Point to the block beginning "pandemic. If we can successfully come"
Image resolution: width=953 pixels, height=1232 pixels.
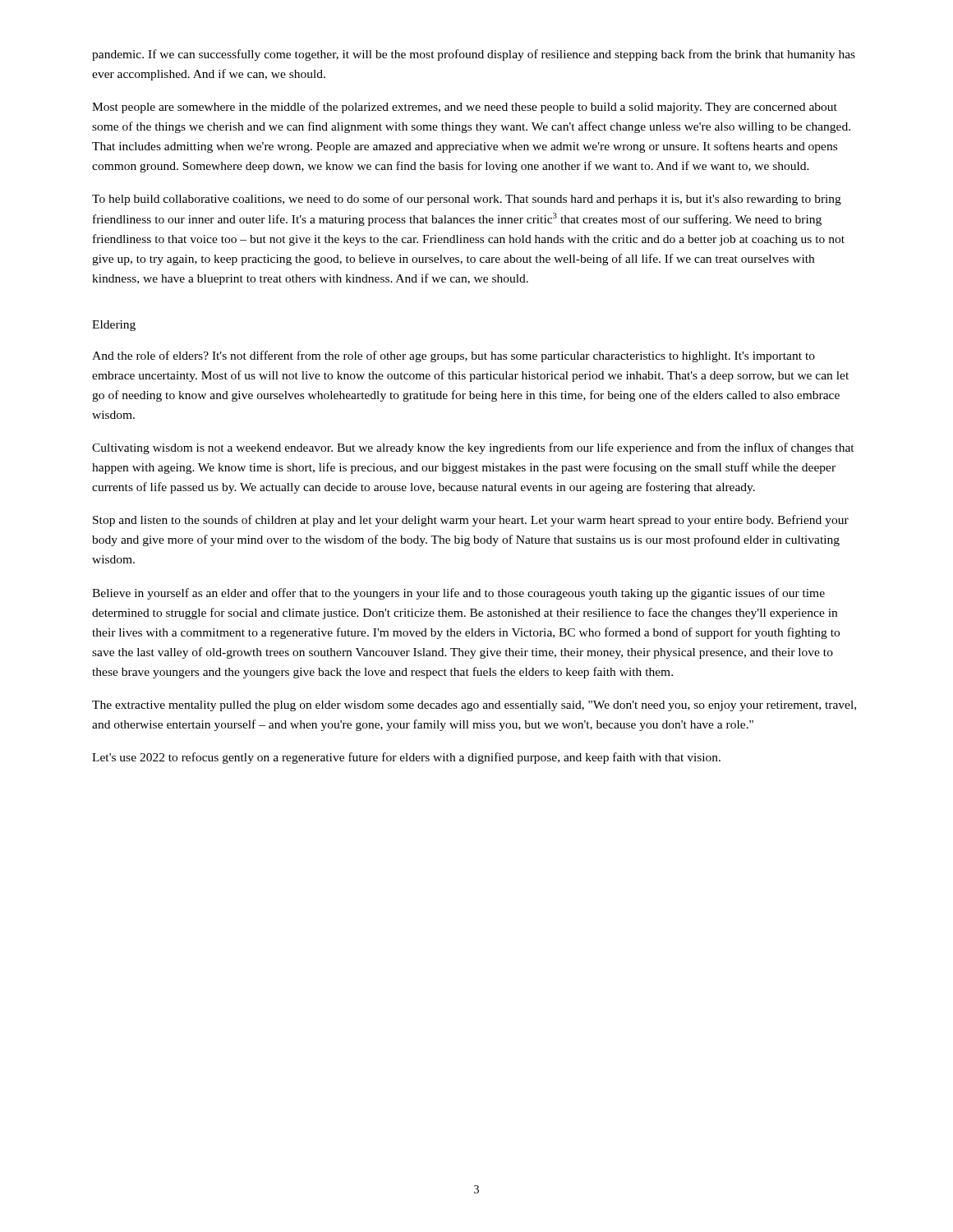[474, 64]
